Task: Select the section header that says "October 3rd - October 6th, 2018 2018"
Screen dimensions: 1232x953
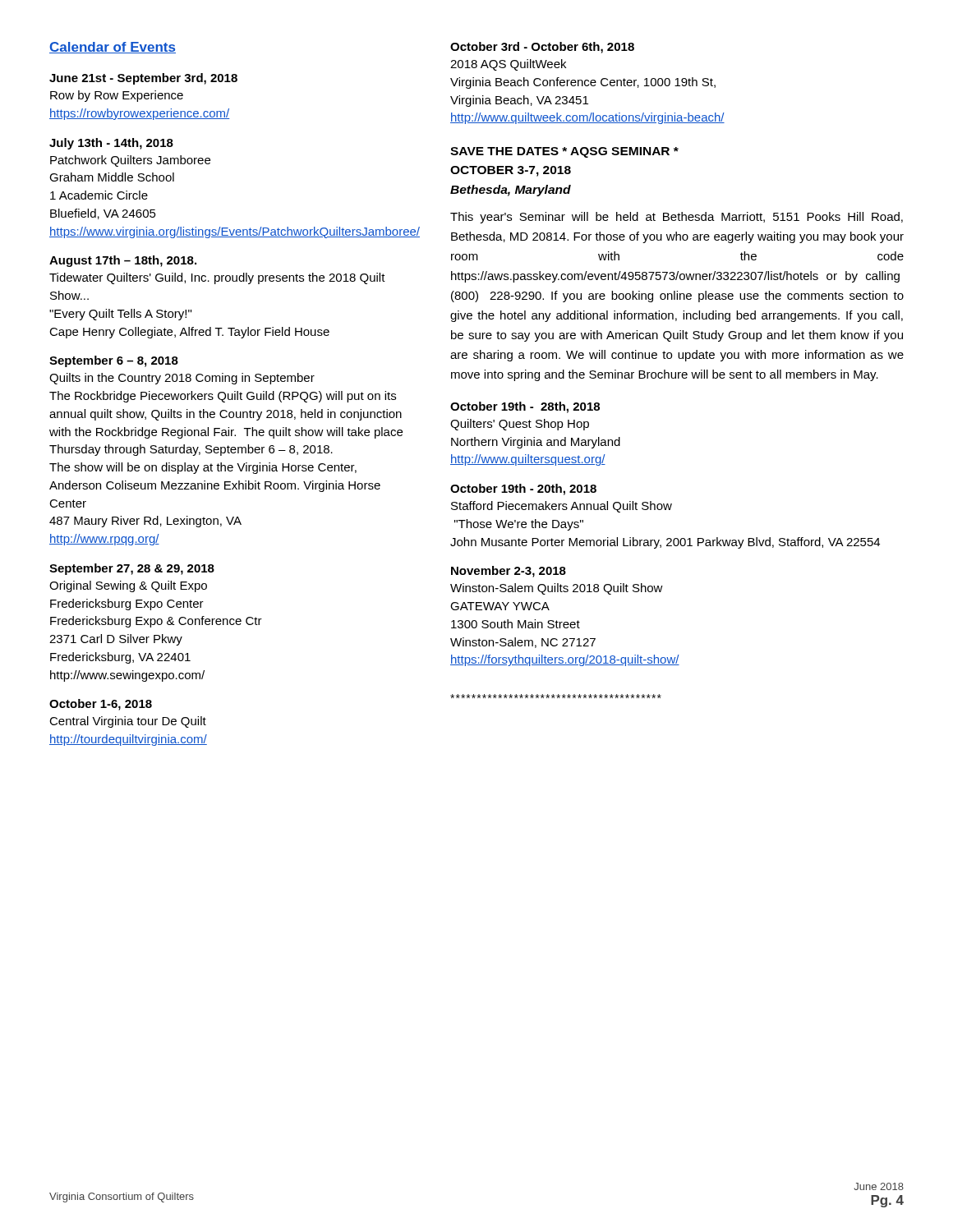Action: [x=677, y=83]
